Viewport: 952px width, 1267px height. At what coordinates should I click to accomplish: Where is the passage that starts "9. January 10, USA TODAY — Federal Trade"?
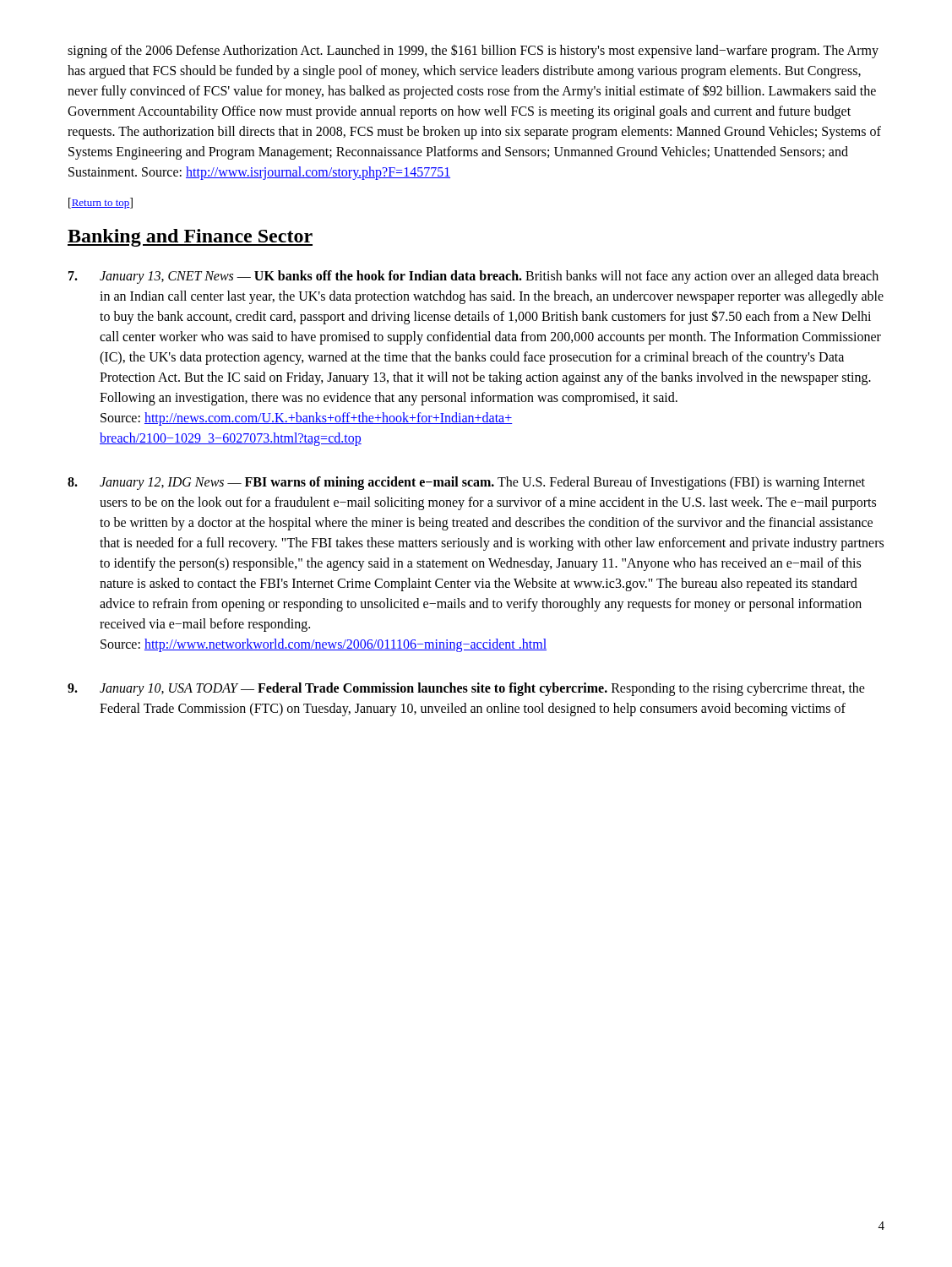[476, 698]
